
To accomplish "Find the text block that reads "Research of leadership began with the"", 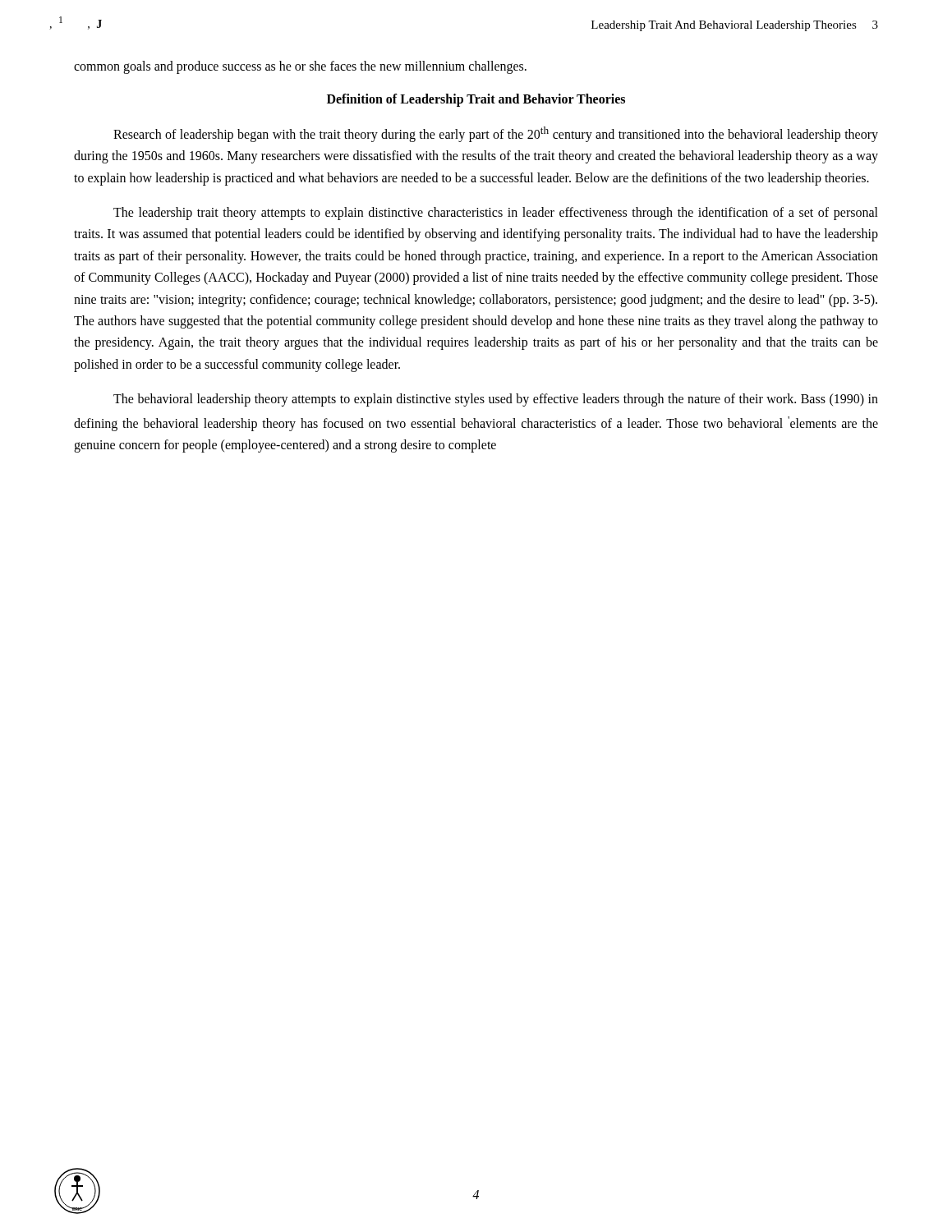I will click(476, 154).
